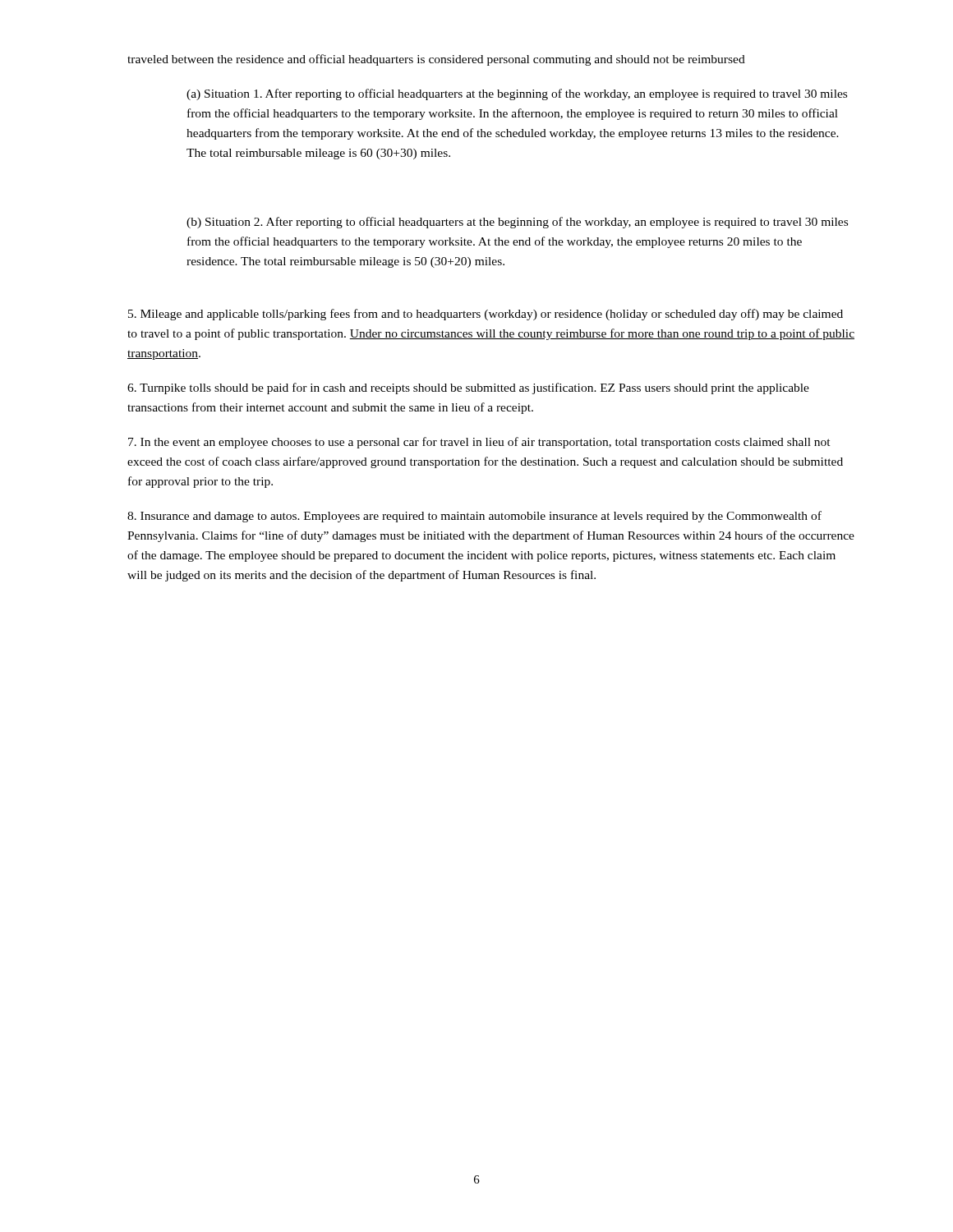
Task: Locate the region starting "6. Turnpike tolls"
Action: tap(468, 397)
